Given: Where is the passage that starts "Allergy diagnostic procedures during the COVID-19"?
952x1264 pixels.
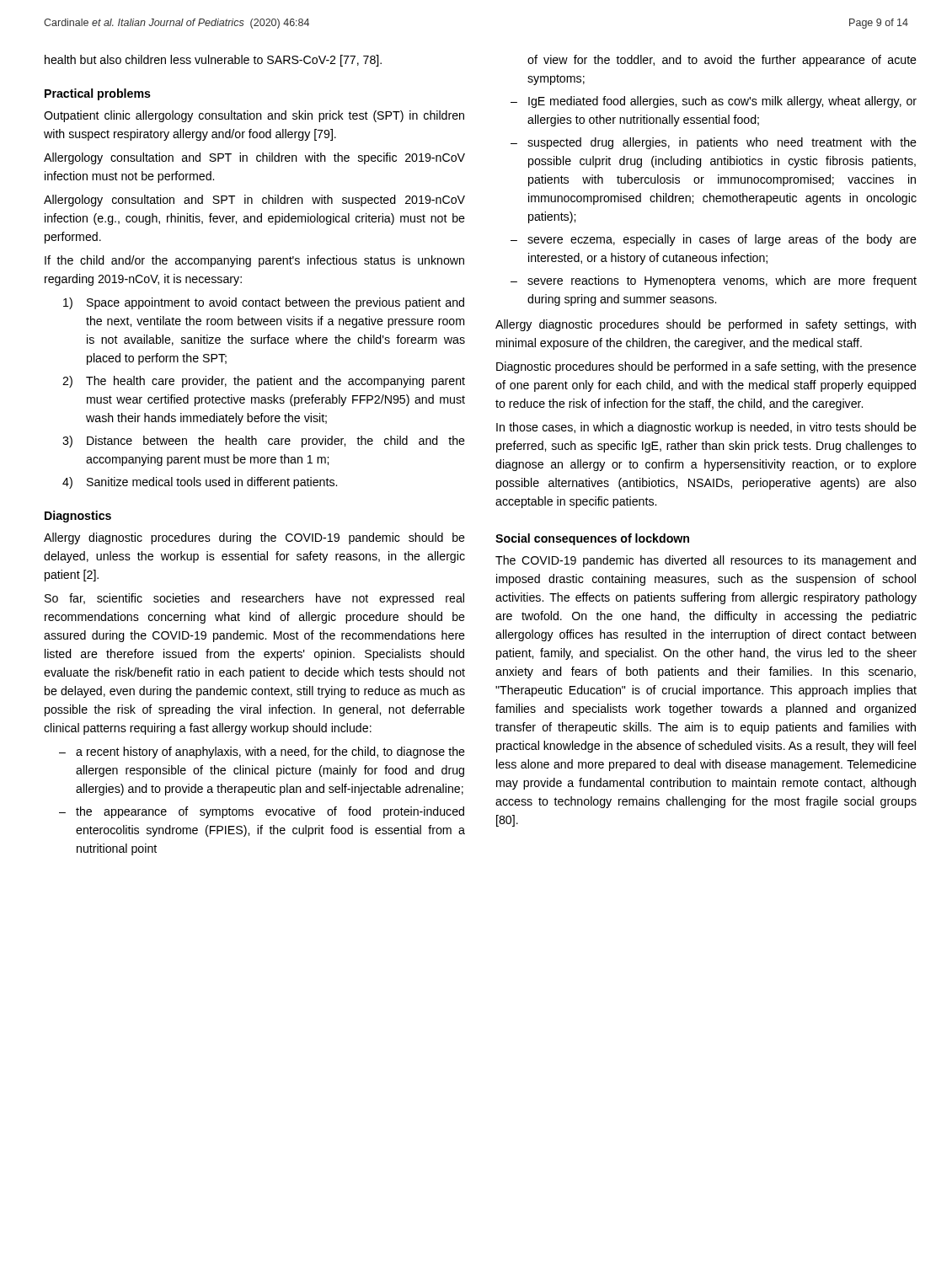Looking at the screenshot, I should (x=254, y=556).
